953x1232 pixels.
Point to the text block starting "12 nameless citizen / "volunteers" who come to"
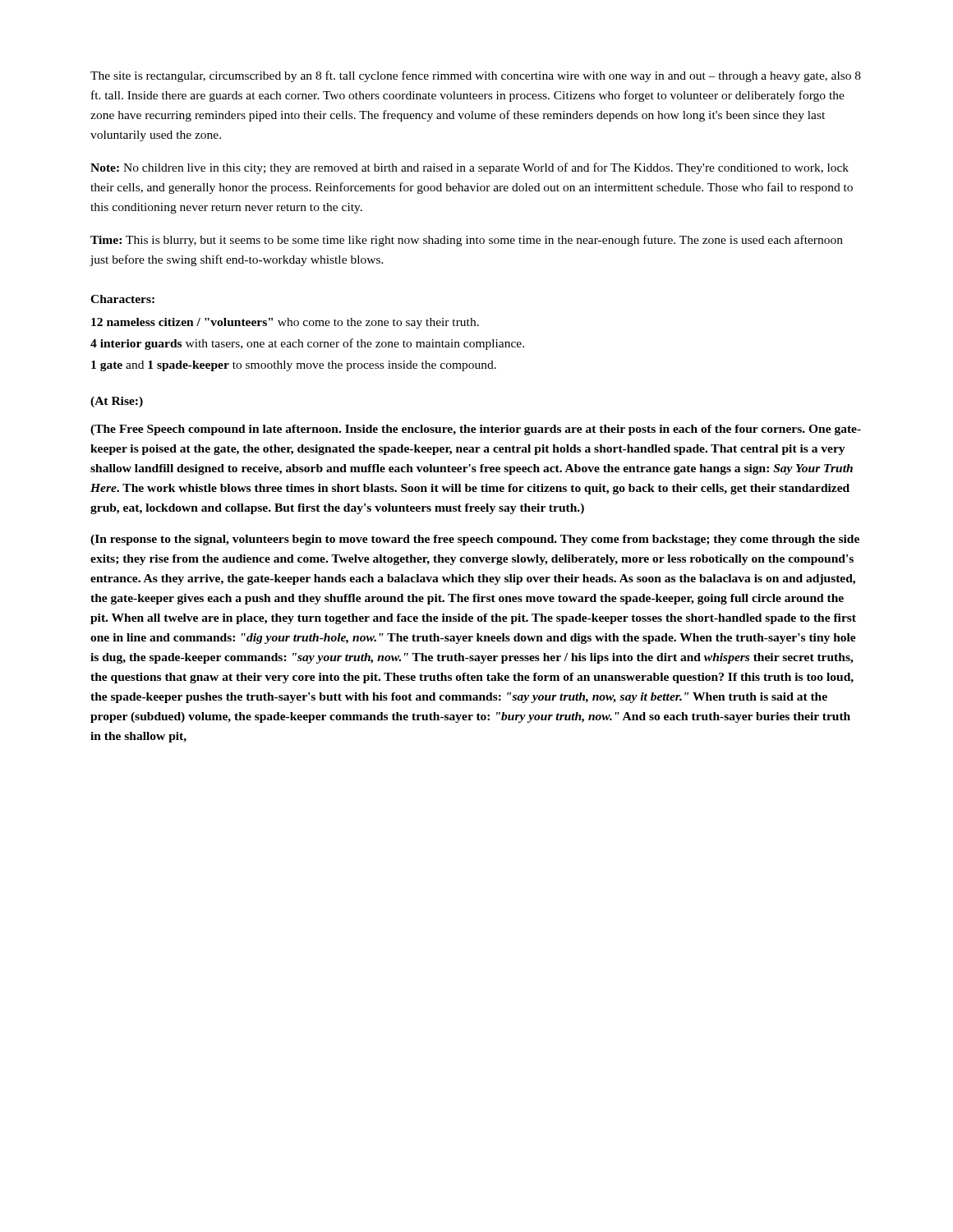point(476,322)
